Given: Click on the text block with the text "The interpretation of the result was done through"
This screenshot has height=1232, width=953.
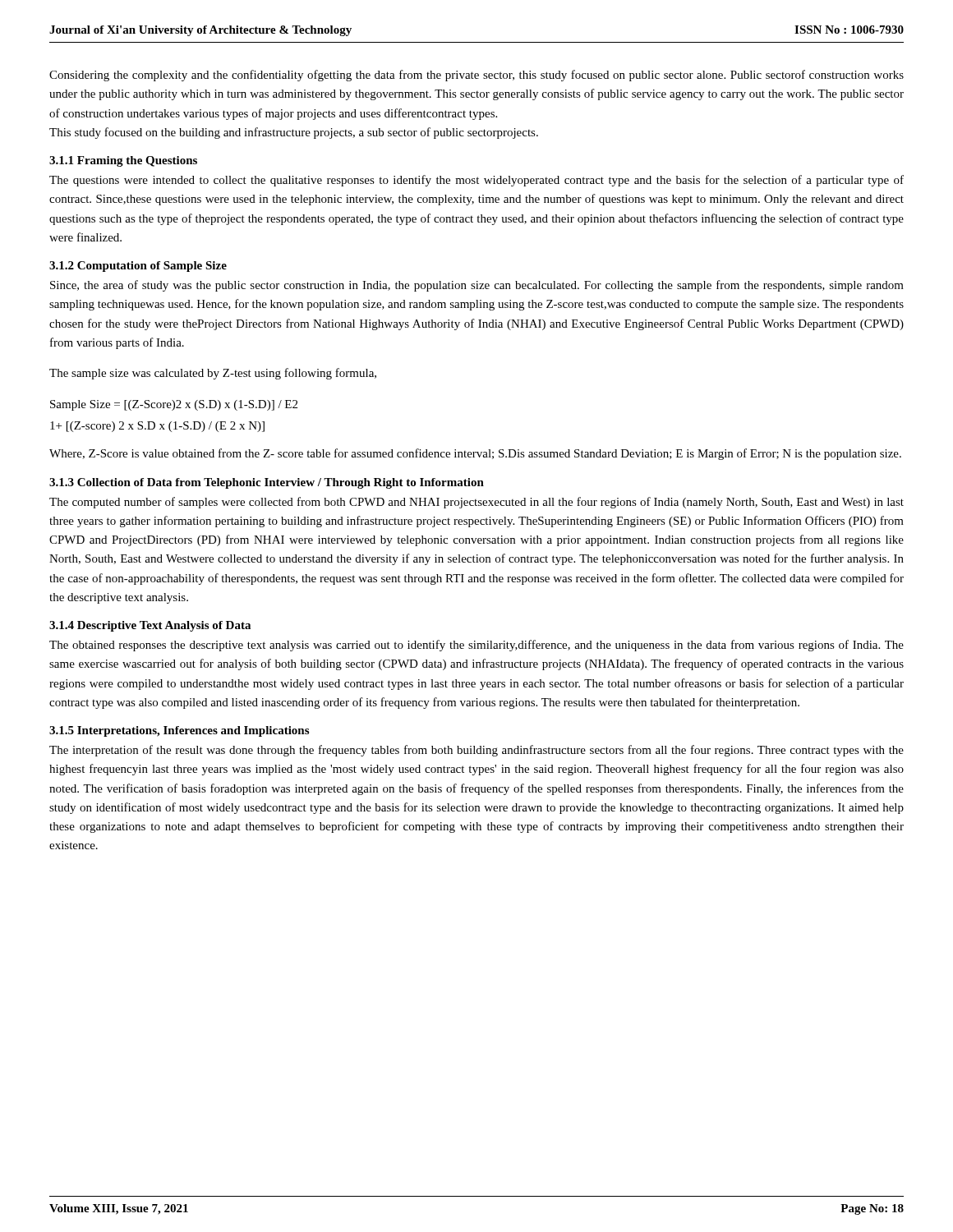Looking at the screenshot, I should click(476, 798).
